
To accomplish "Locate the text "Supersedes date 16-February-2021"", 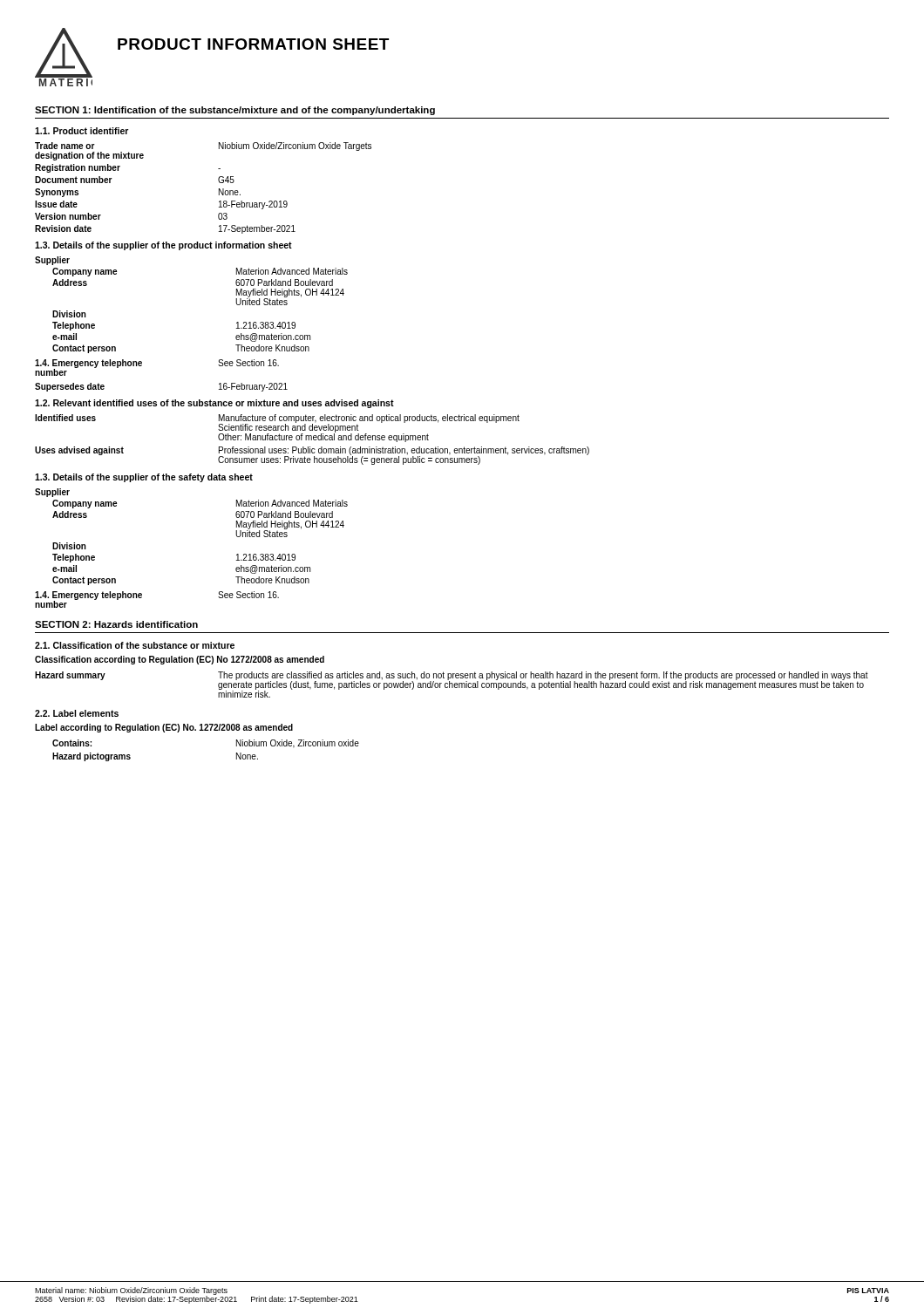I will 65,387.
